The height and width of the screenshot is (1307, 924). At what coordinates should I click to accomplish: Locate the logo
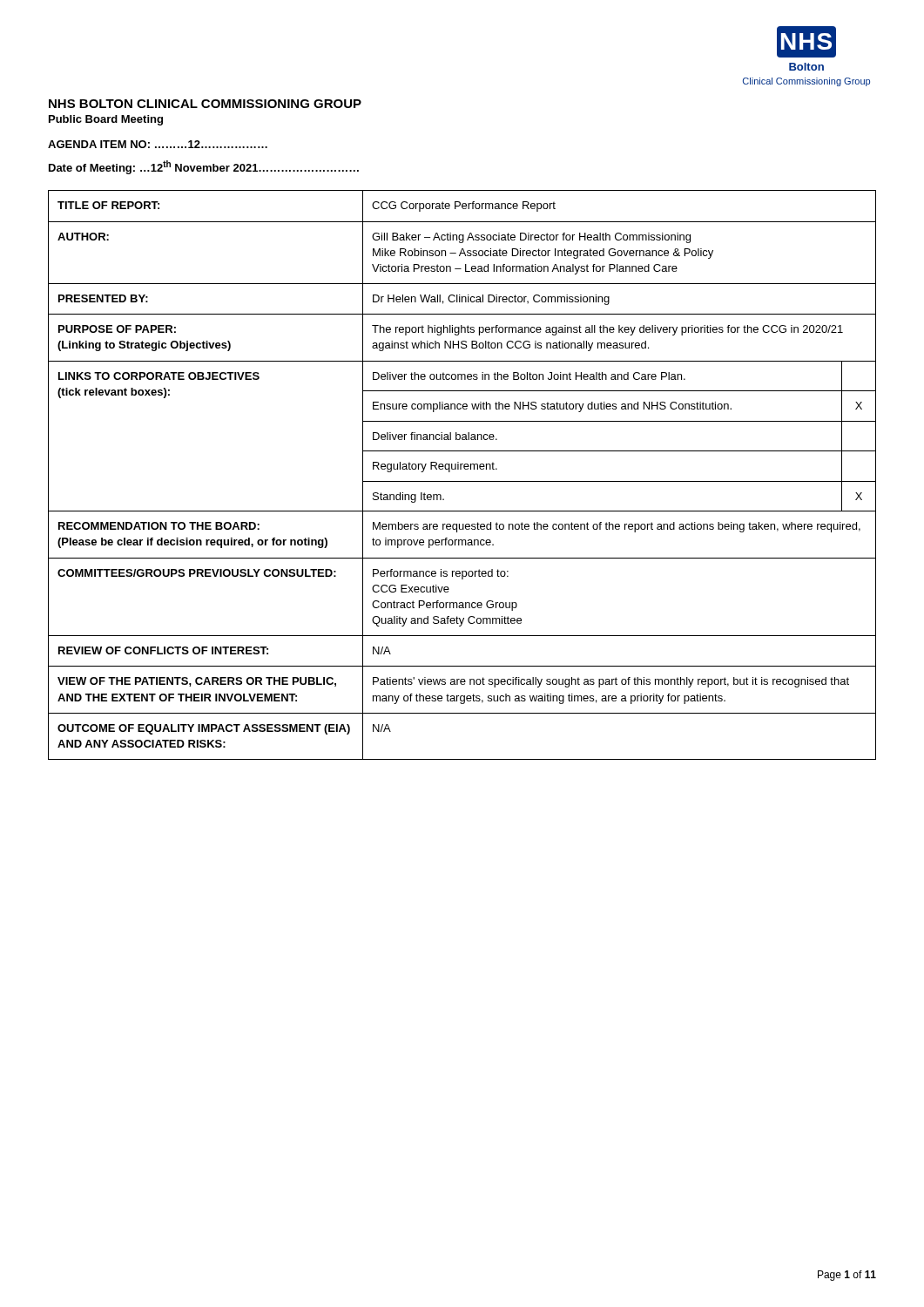click(x=806, y=57)
